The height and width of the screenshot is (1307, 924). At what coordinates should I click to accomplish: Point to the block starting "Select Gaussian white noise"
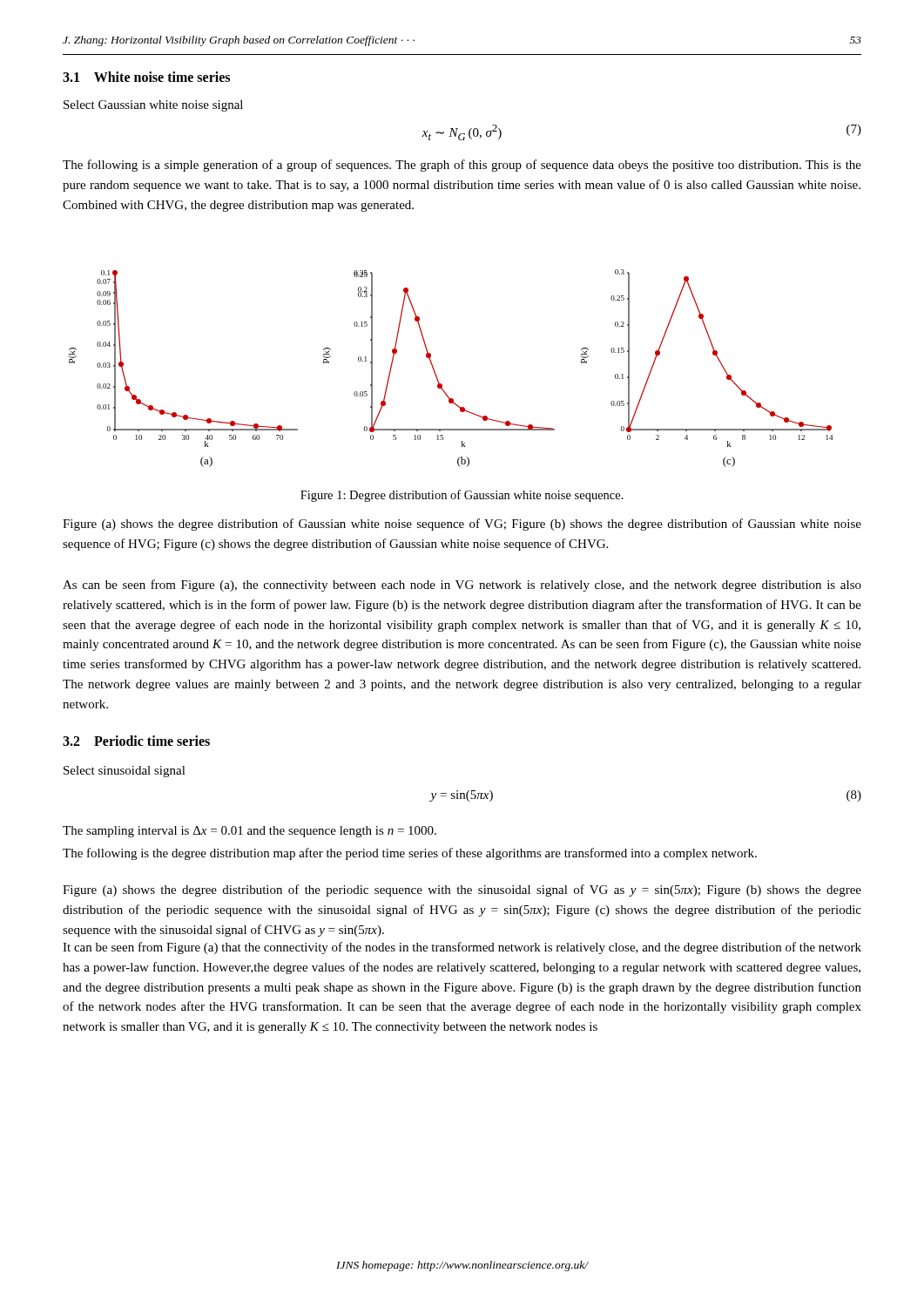click(153, 105)
